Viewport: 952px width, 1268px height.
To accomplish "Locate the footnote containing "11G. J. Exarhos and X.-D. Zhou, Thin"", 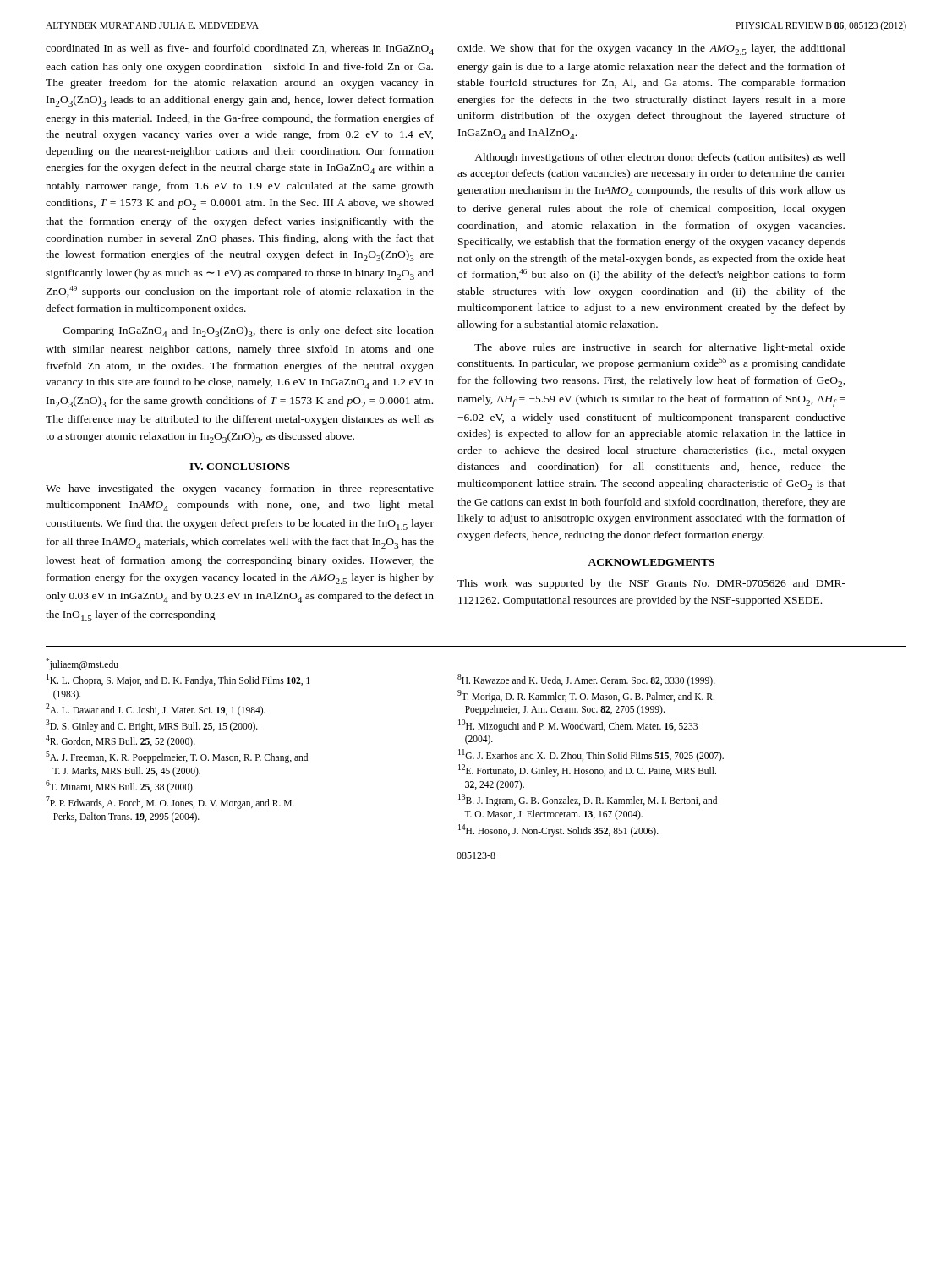I will pyautogui.click(x=651, y=754).
